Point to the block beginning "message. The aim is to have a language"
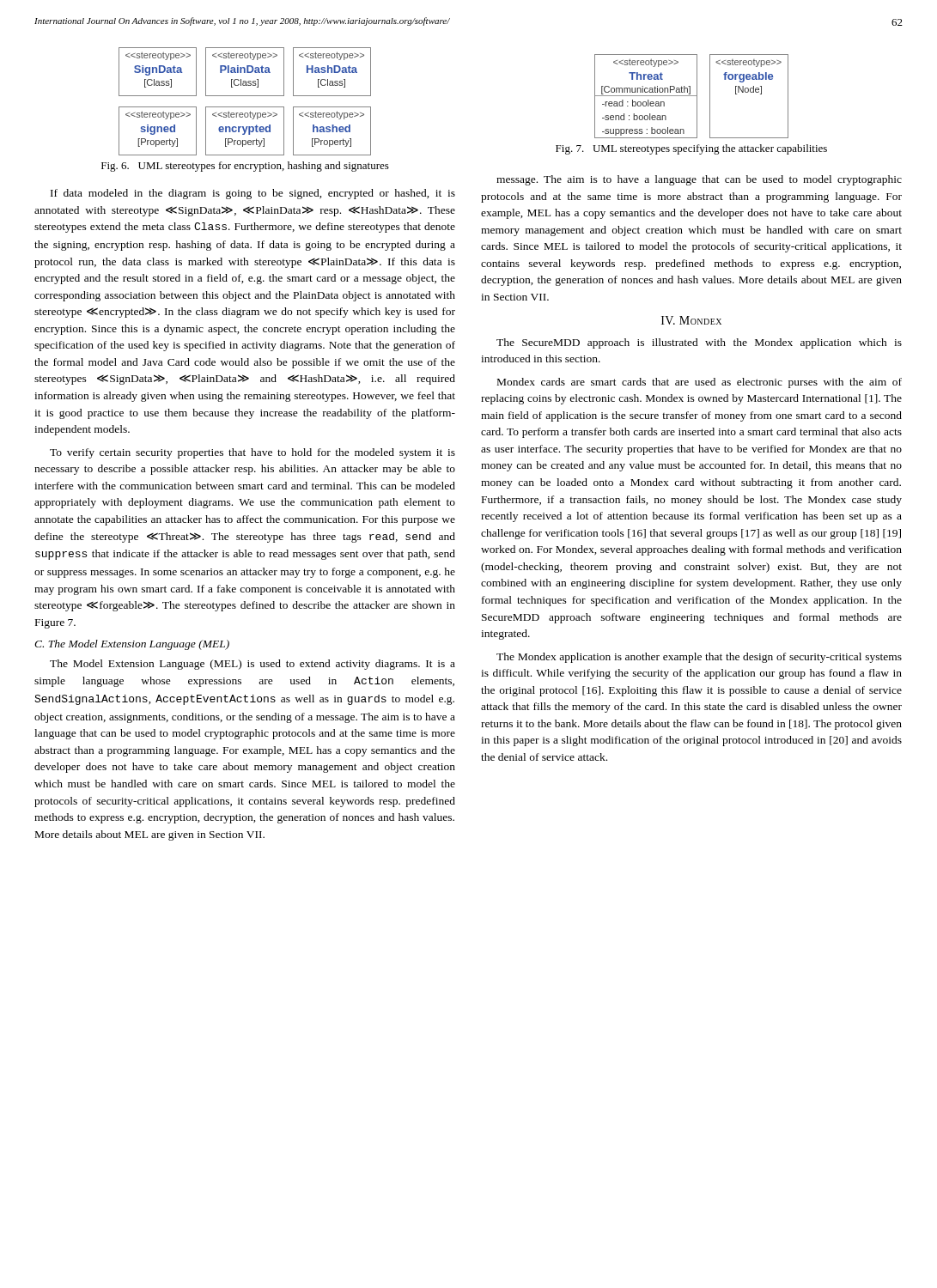The width and height of the screenshot is (937, 1288). (x=691, y=238)
